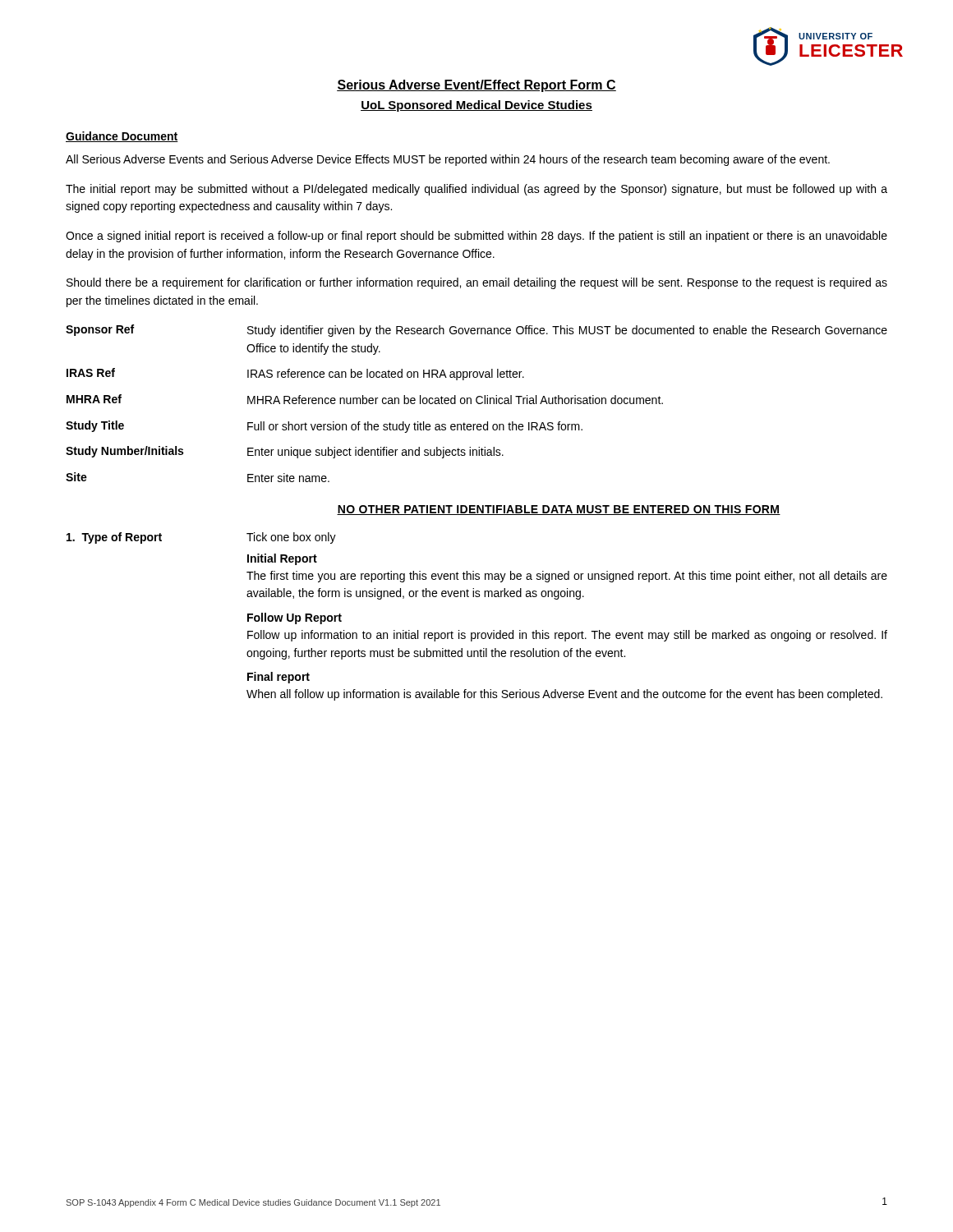
Task: Navigate to the region starting "NO OTHER PATIENT IDENTIFIABLE DATA MUST BE"
Action: click(559, 509)
